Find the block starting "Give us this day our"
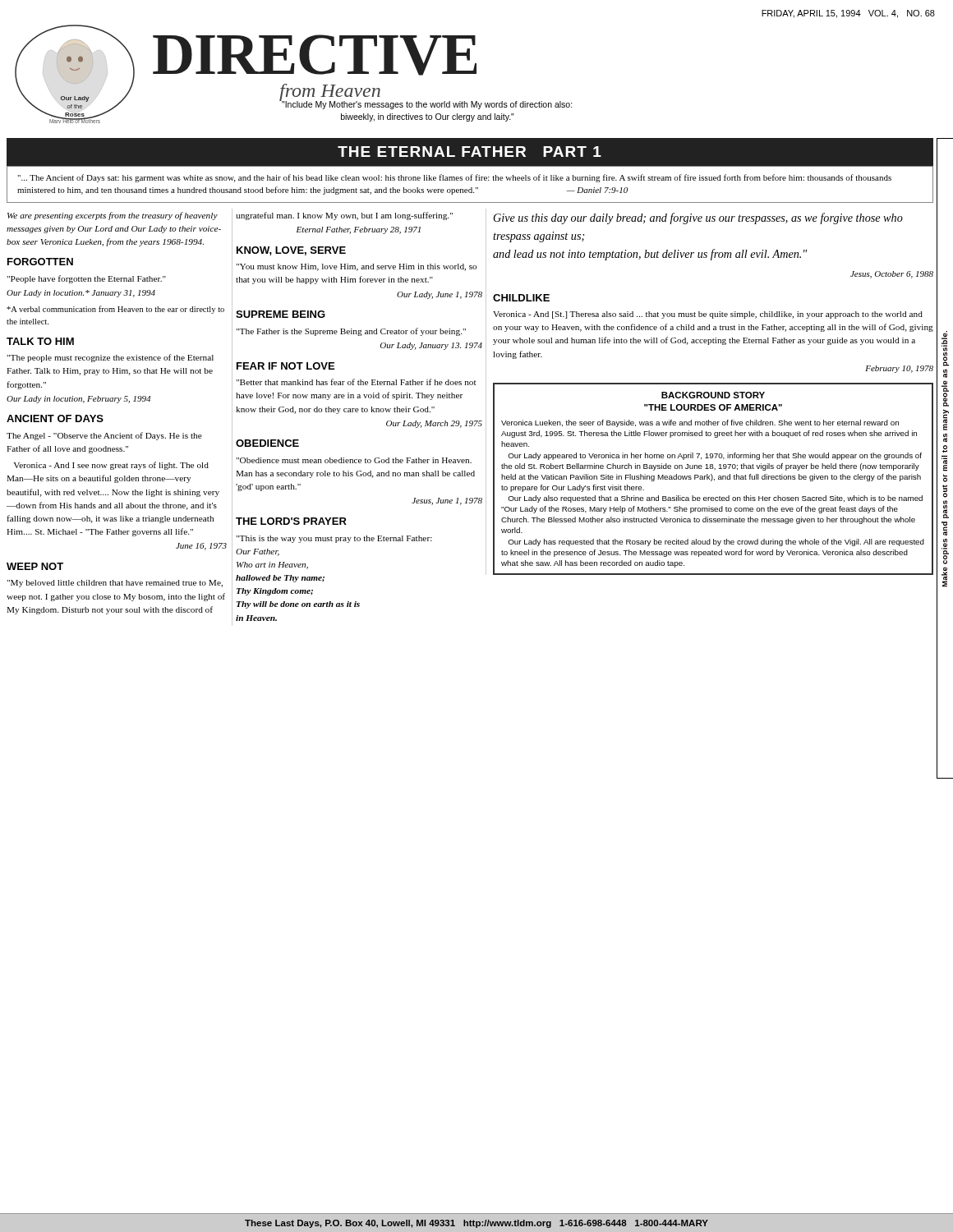The width and height of the screenshot is (953, 1232). coord(698,218)
